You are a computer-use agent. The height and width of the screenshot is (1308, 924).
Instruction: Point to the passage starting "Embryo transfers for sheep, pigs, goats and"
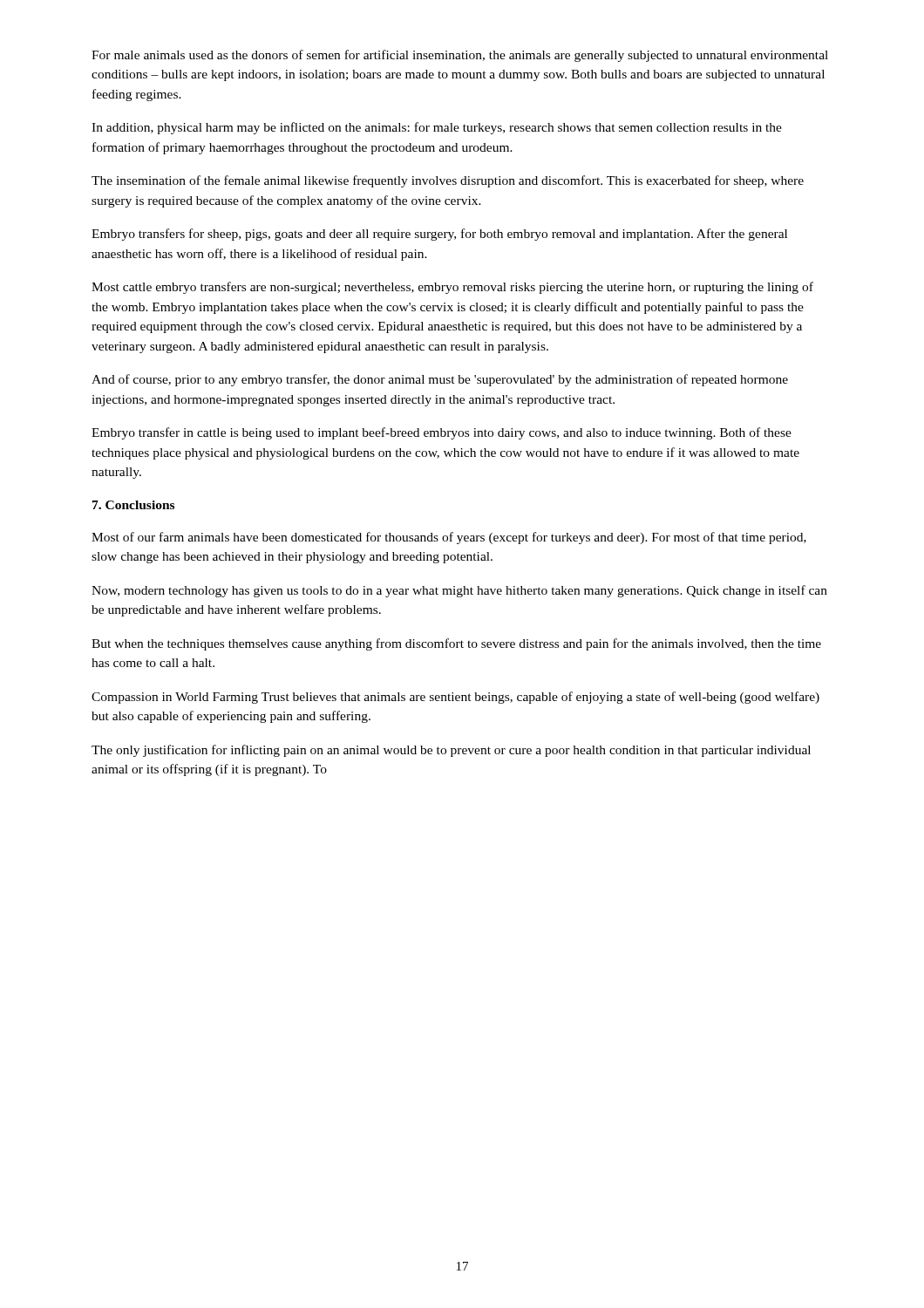tap(462, 244)
